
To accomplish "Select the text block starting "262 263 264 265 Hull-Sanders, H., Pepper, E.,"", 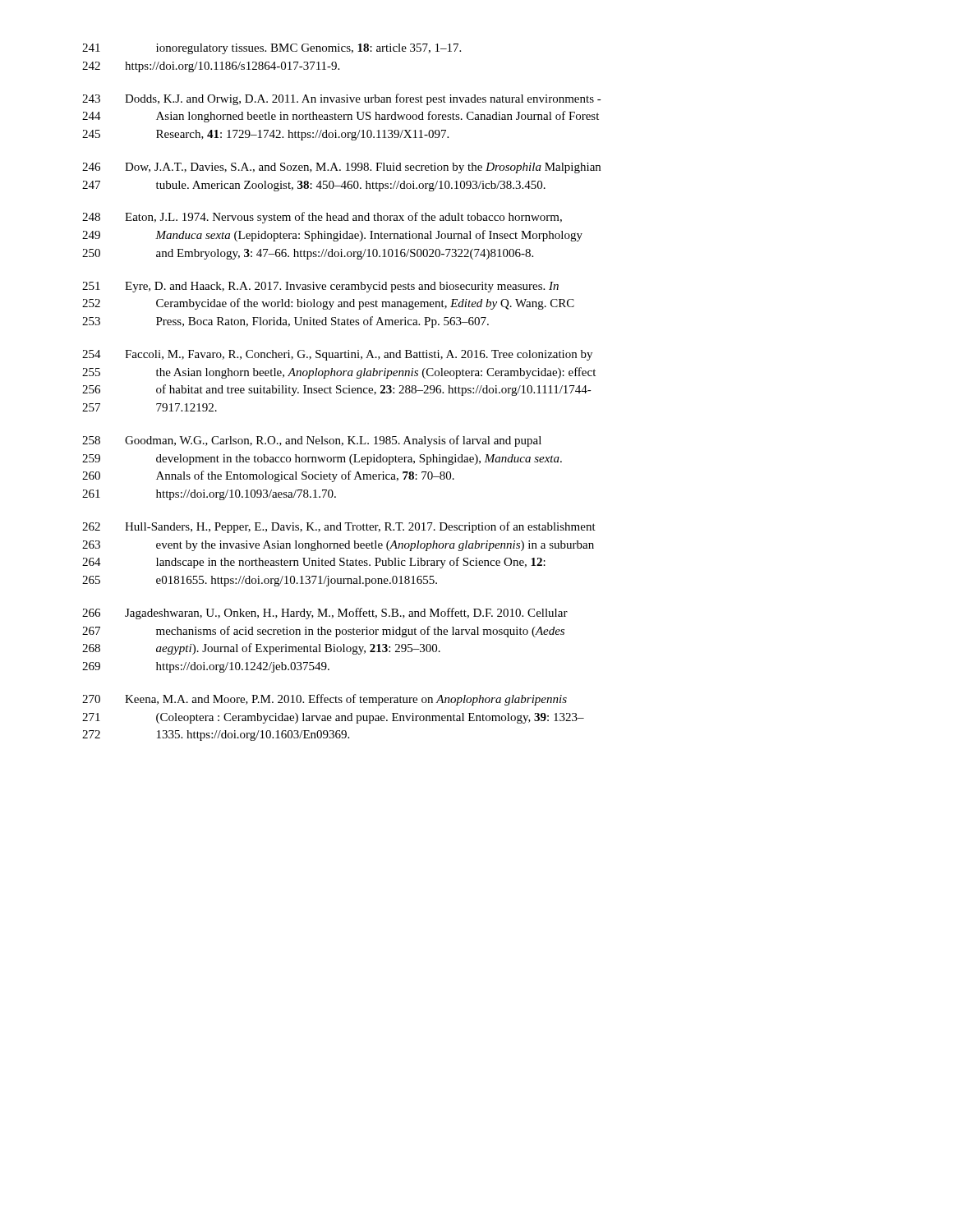I will [485, 554].
